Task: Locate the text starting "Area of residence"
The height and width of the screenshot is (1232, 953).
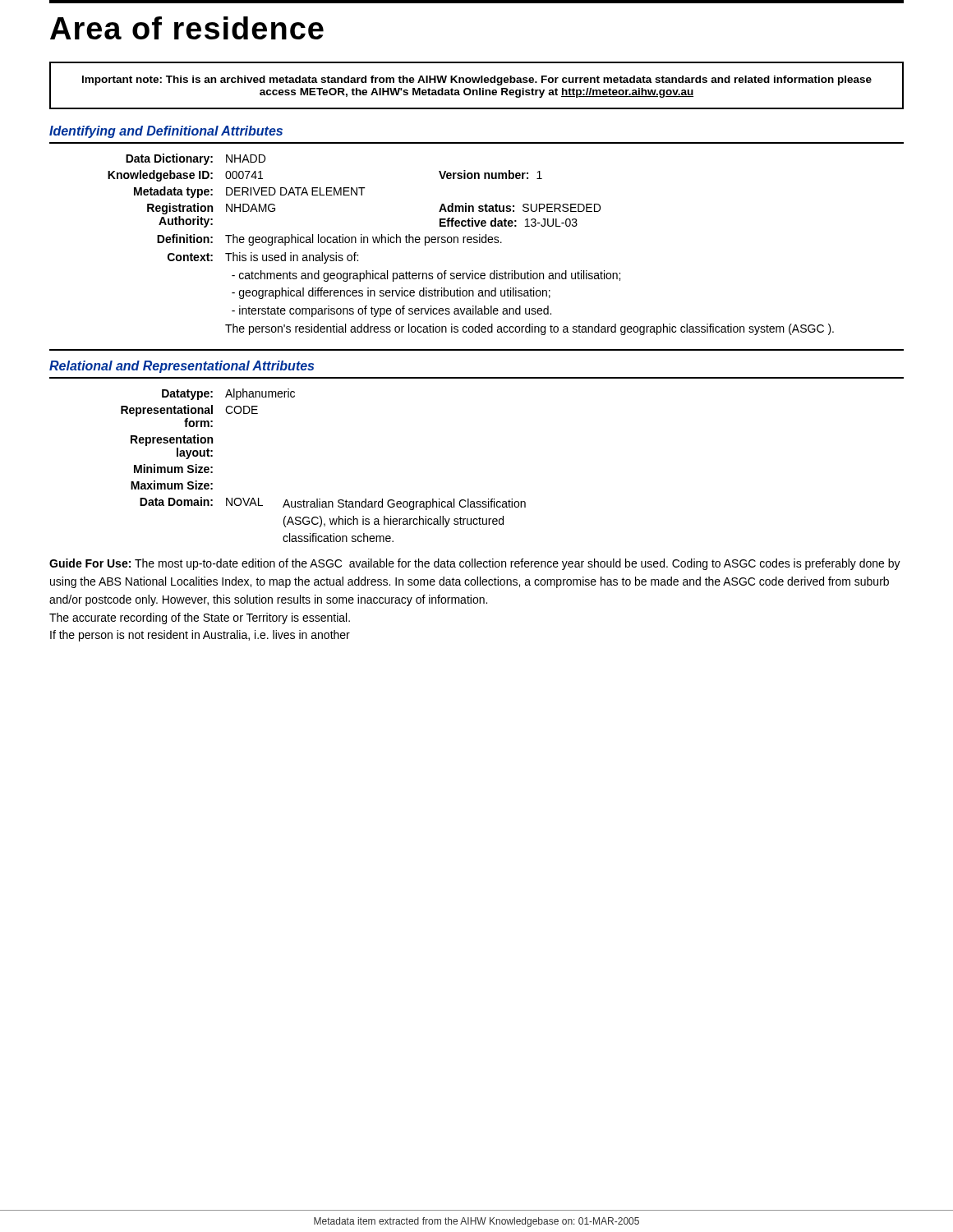Action: (x=187, y=29)
